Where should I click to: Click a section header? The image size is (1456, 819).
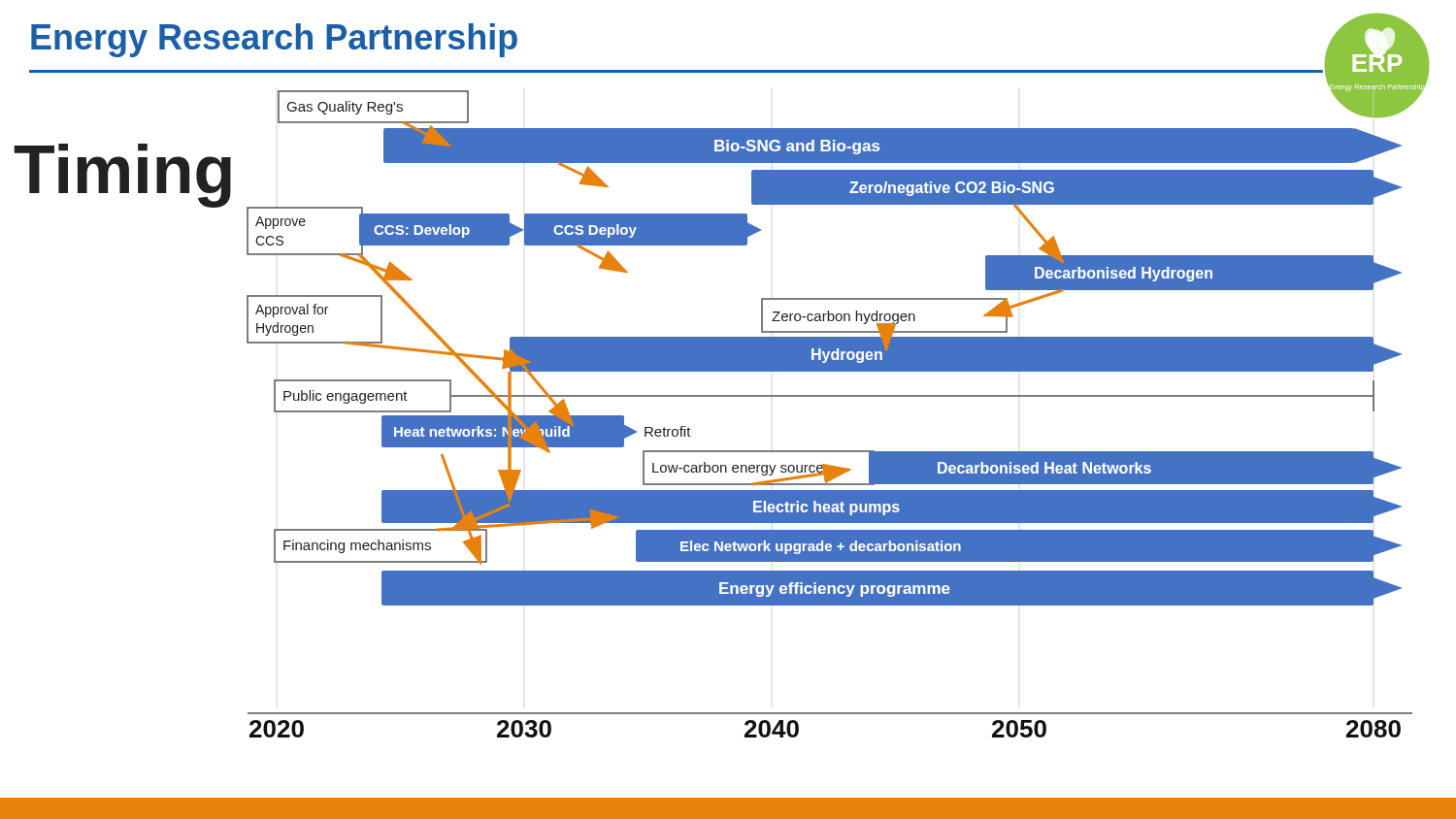(124, 170)
